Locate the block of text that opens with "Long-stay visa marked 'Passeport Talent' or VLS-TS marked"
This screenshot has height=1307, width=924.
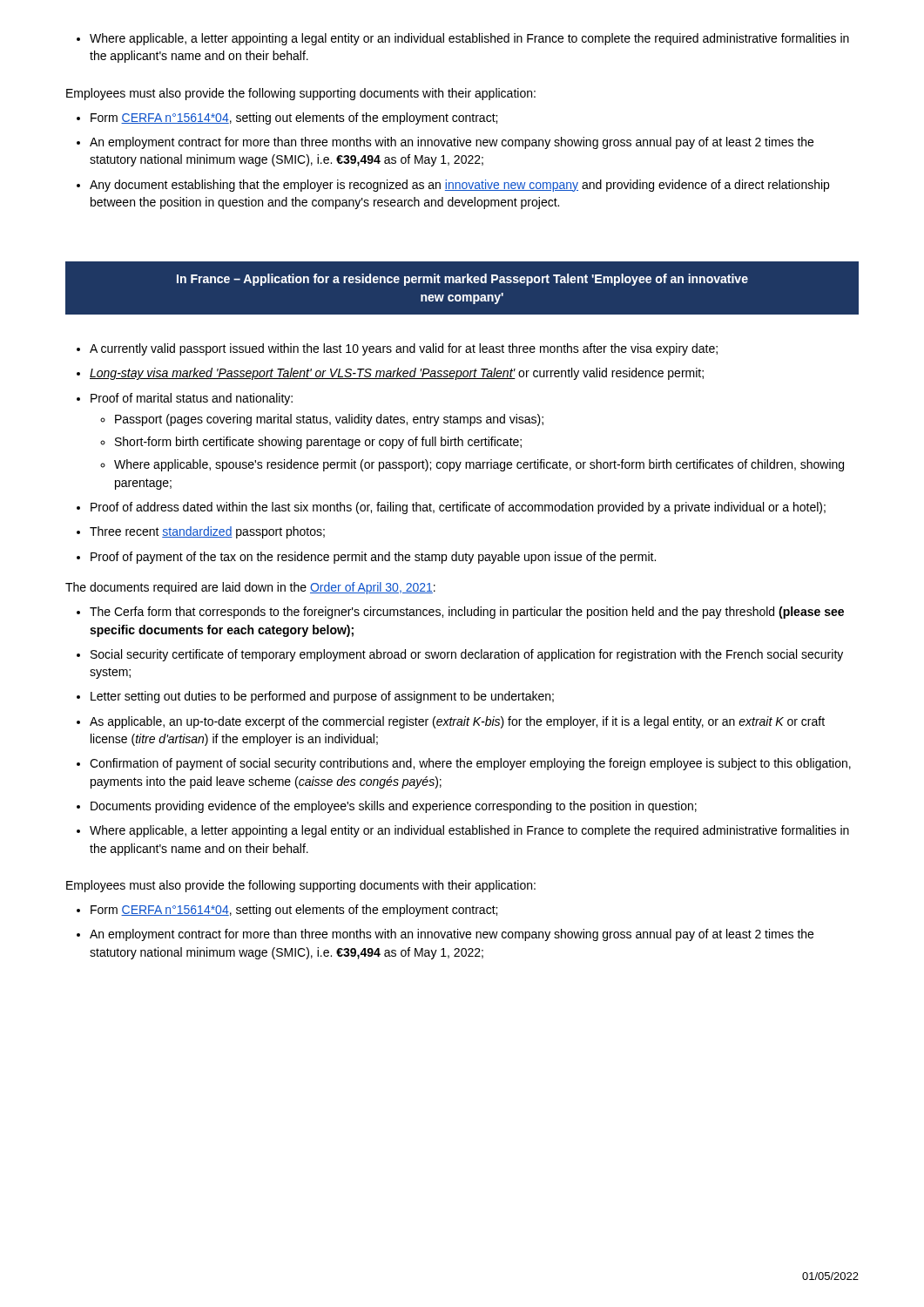(x=462, y=373)
